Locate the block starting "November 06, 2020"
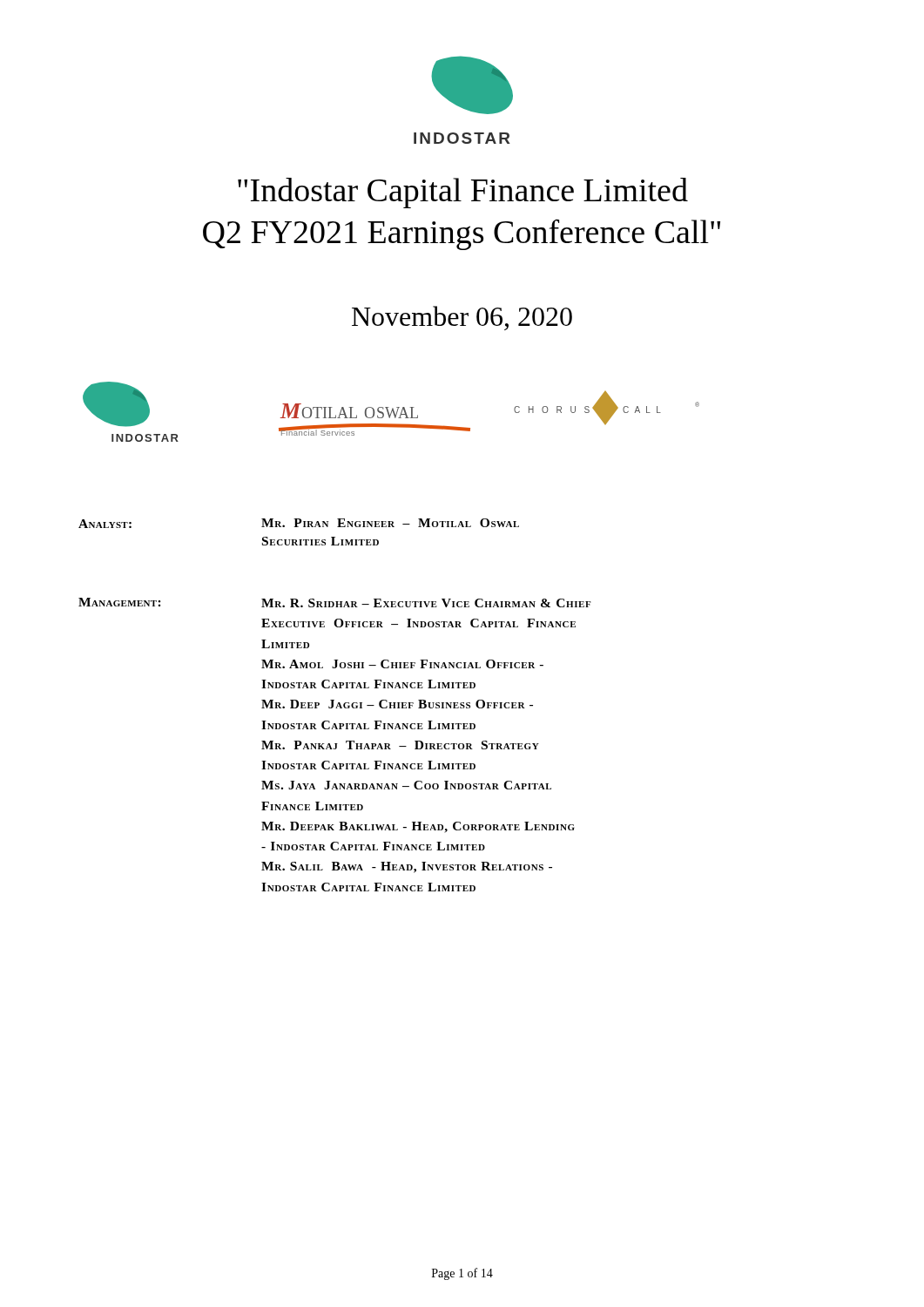This screenshot has height=1307, width=924. (x=462, y=317)
